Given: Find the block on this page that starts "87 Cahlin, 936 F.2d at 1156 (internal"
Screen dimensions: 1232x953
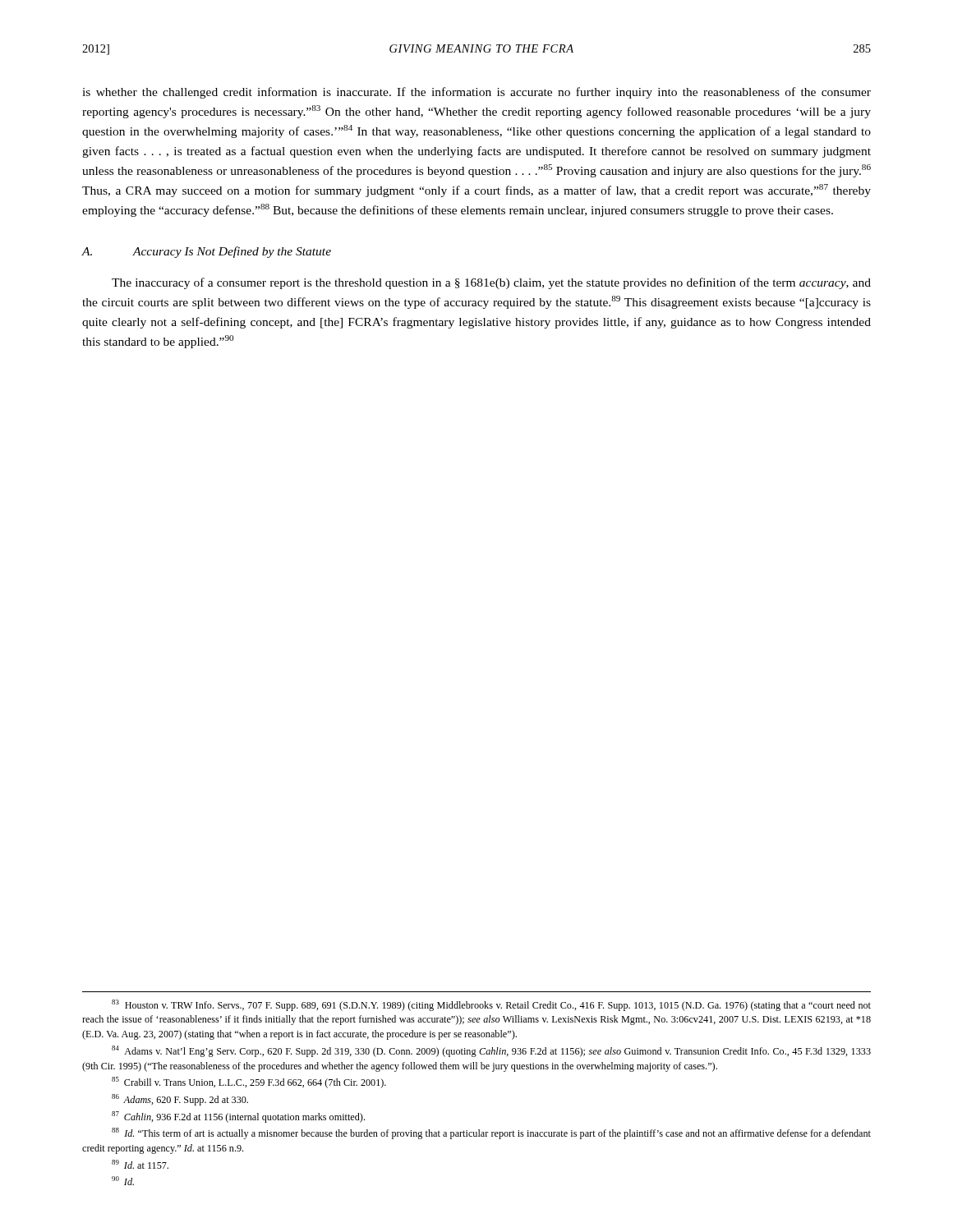Looking at the screenshot, I should coord(239,1116).
